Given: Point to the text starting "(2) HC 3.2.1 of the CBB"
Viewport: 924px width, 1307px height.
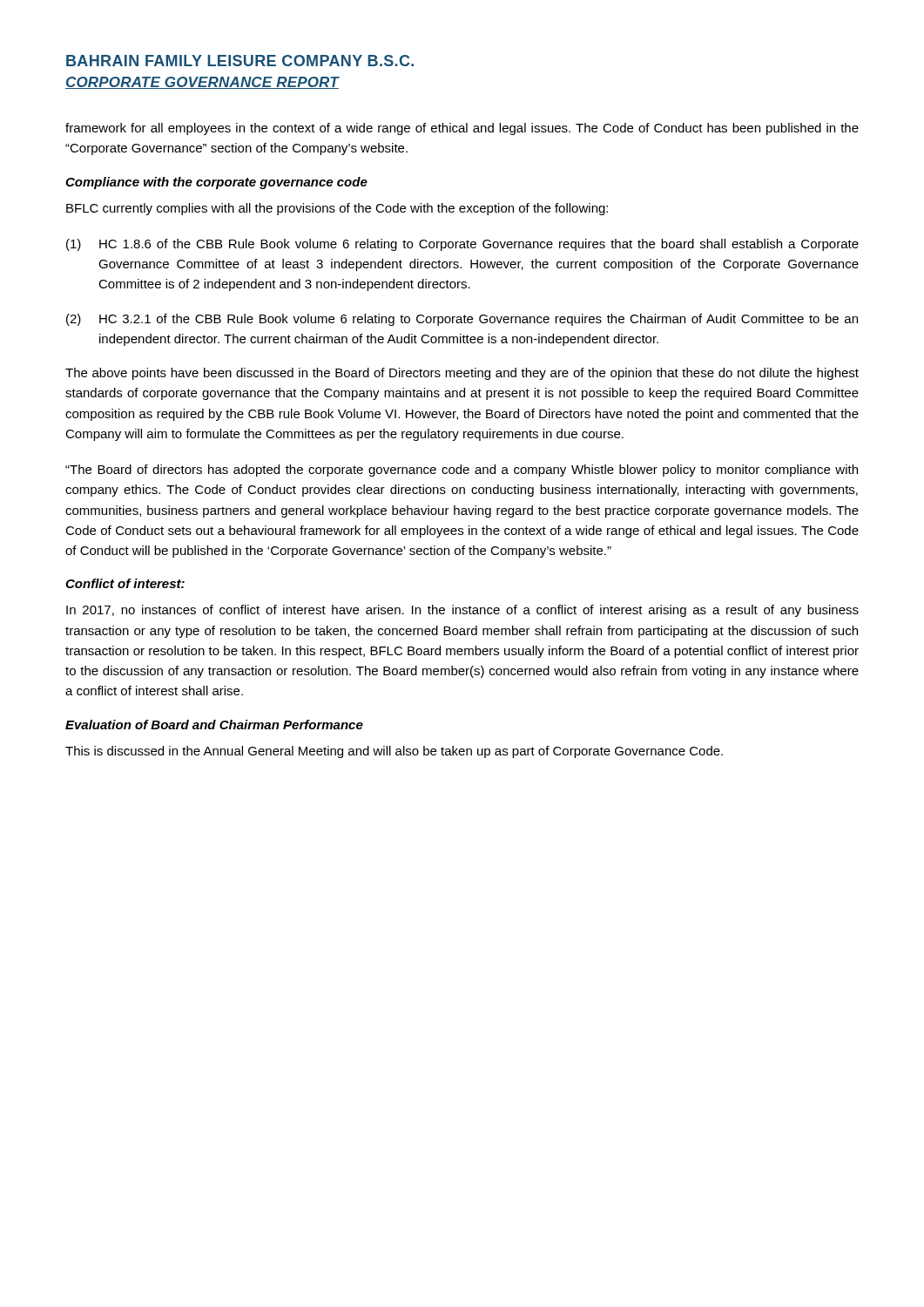Looking at the screenshot, I should [x=462, y=328].
